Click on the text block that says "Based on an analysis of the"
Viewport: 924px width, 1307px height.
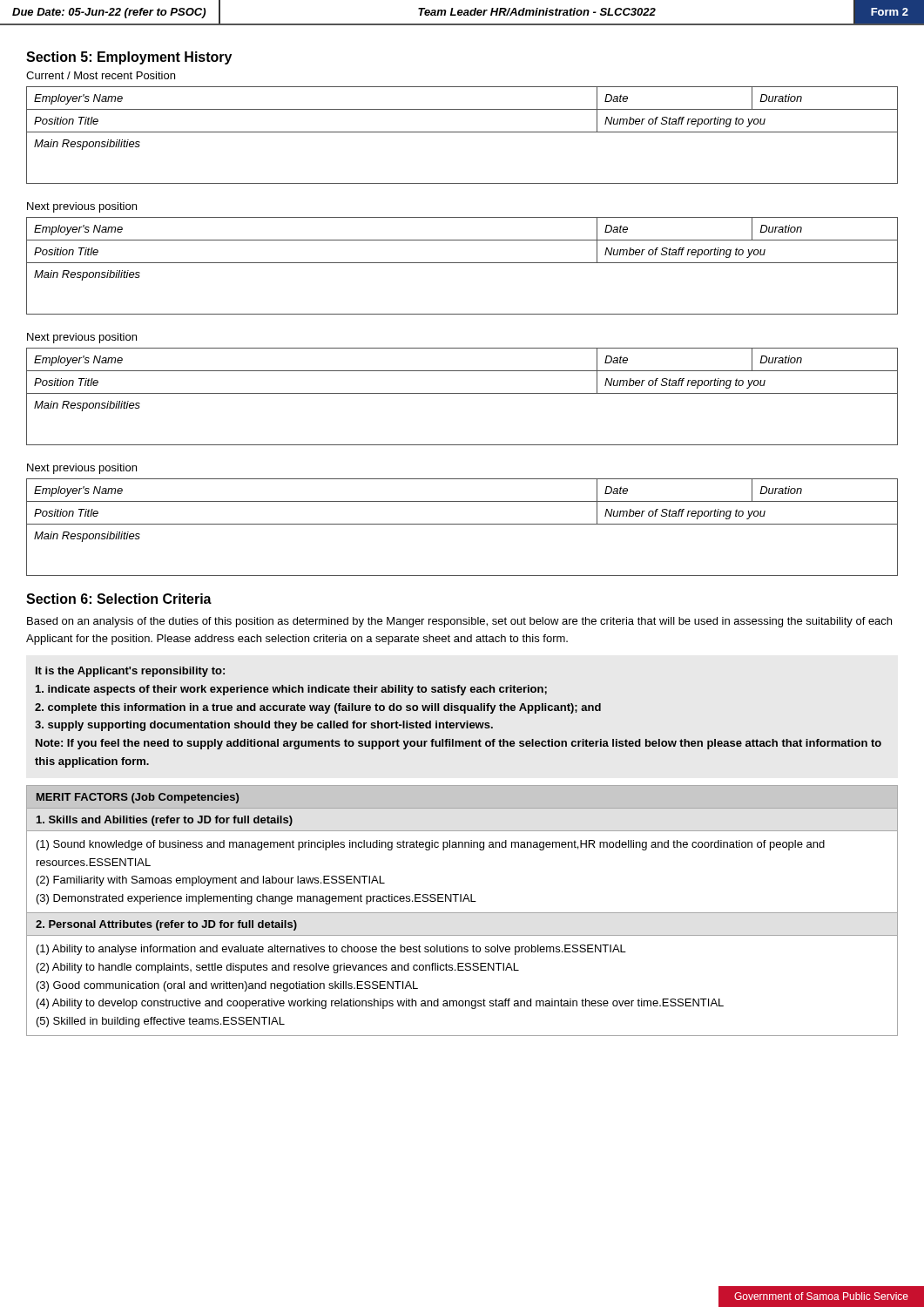pos(459,629)
